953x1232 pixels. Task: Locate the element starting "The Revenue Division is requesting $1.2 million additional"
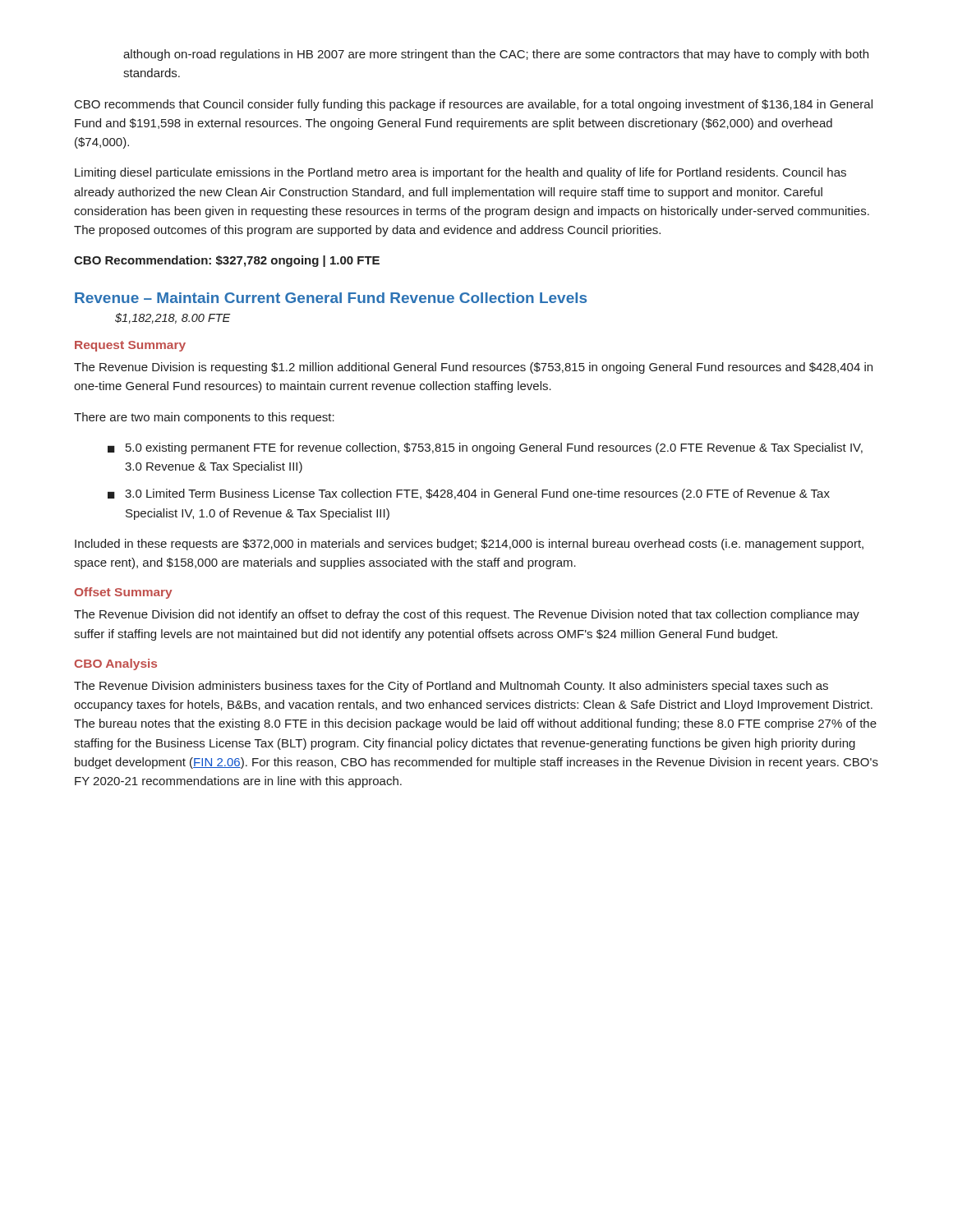click(x=474, y=376)
